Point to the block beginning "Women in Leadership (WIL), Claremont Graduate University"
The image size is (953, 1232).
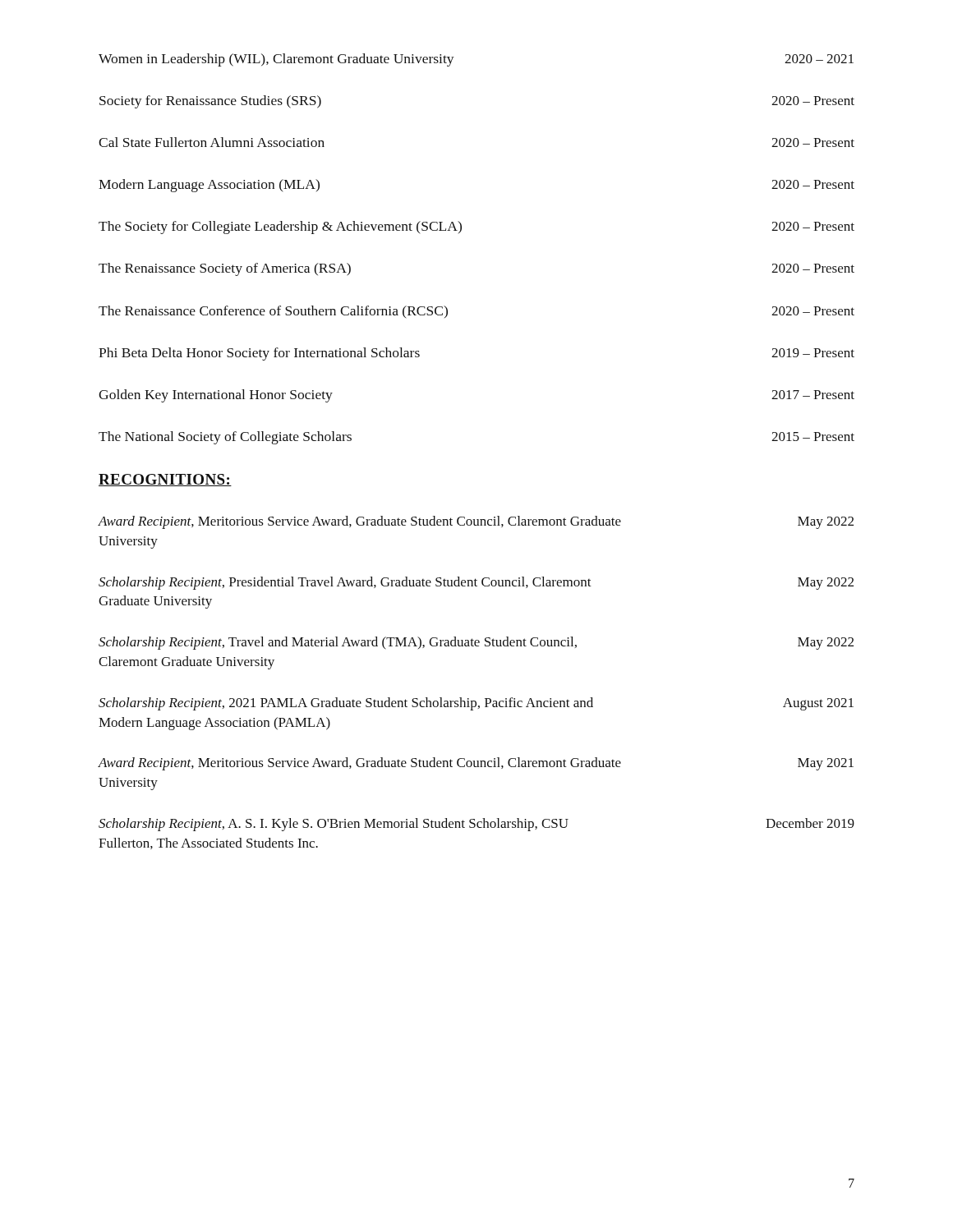click(x=275, y=60)
